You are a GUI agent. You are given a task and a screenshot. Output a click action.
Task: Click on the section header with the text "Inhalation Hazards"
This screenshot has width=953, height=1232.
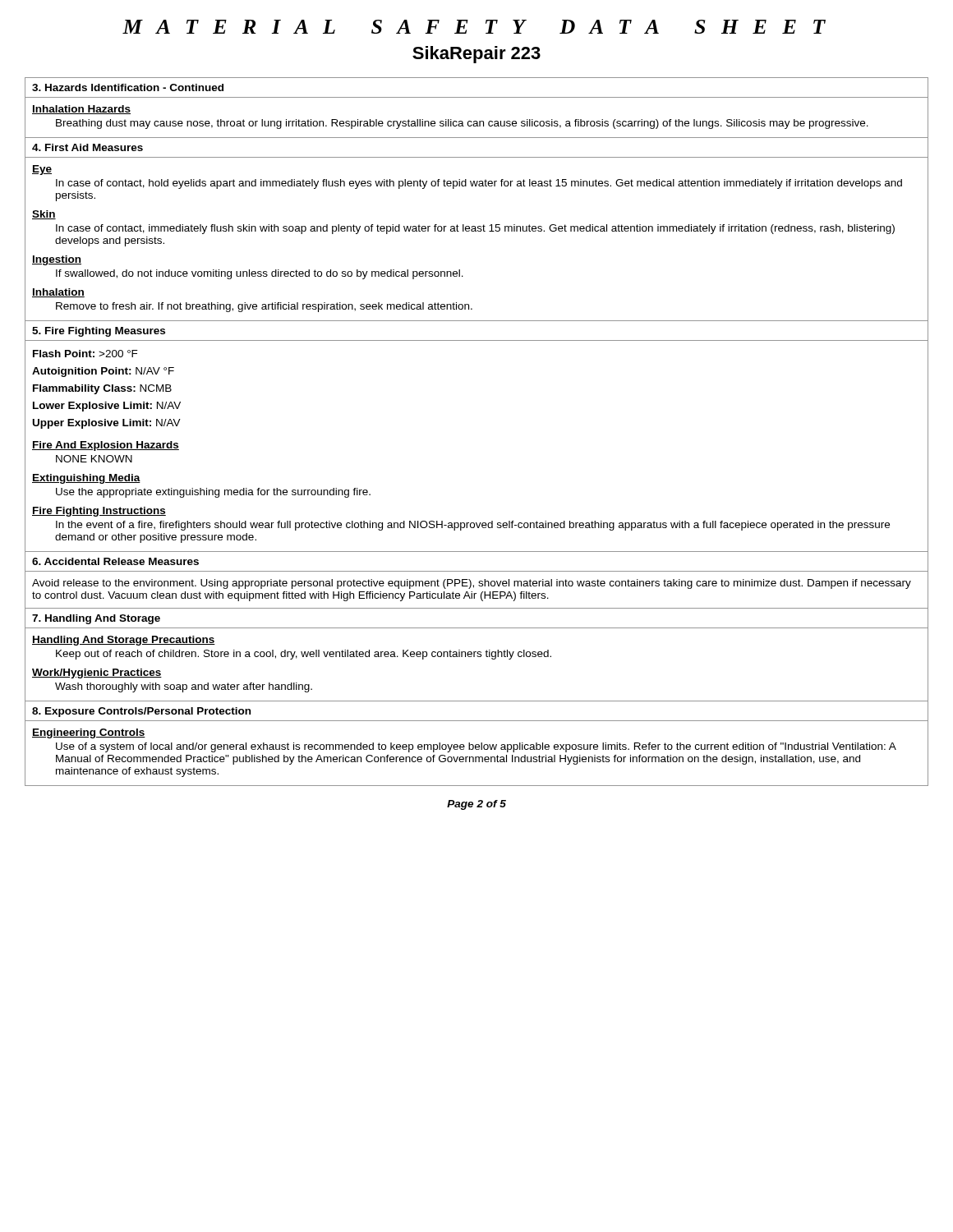pyautogui.click(x=81, y=109)
